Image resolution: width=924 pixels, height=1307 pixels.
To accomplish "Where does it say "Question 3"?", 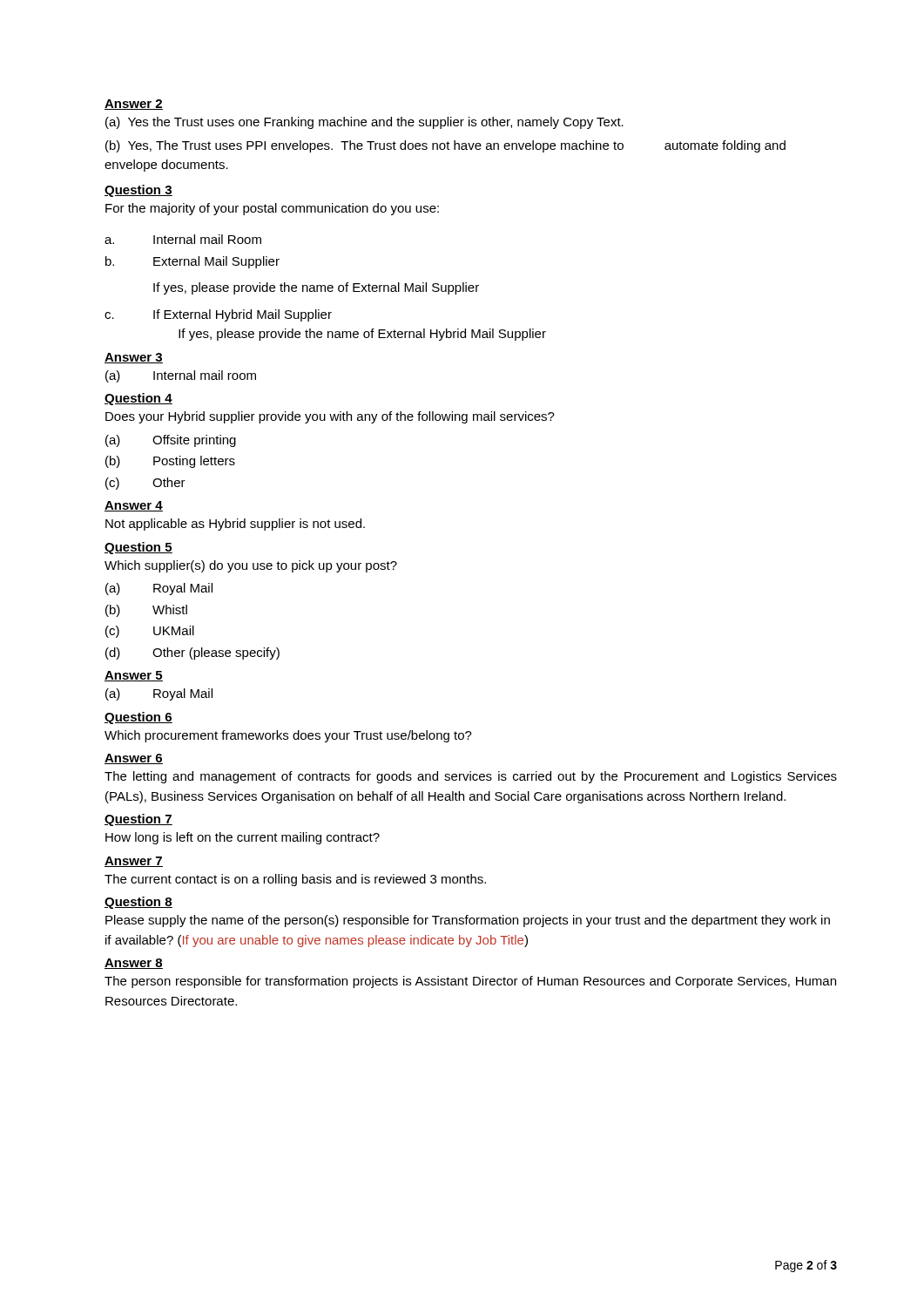I will 138,189.
